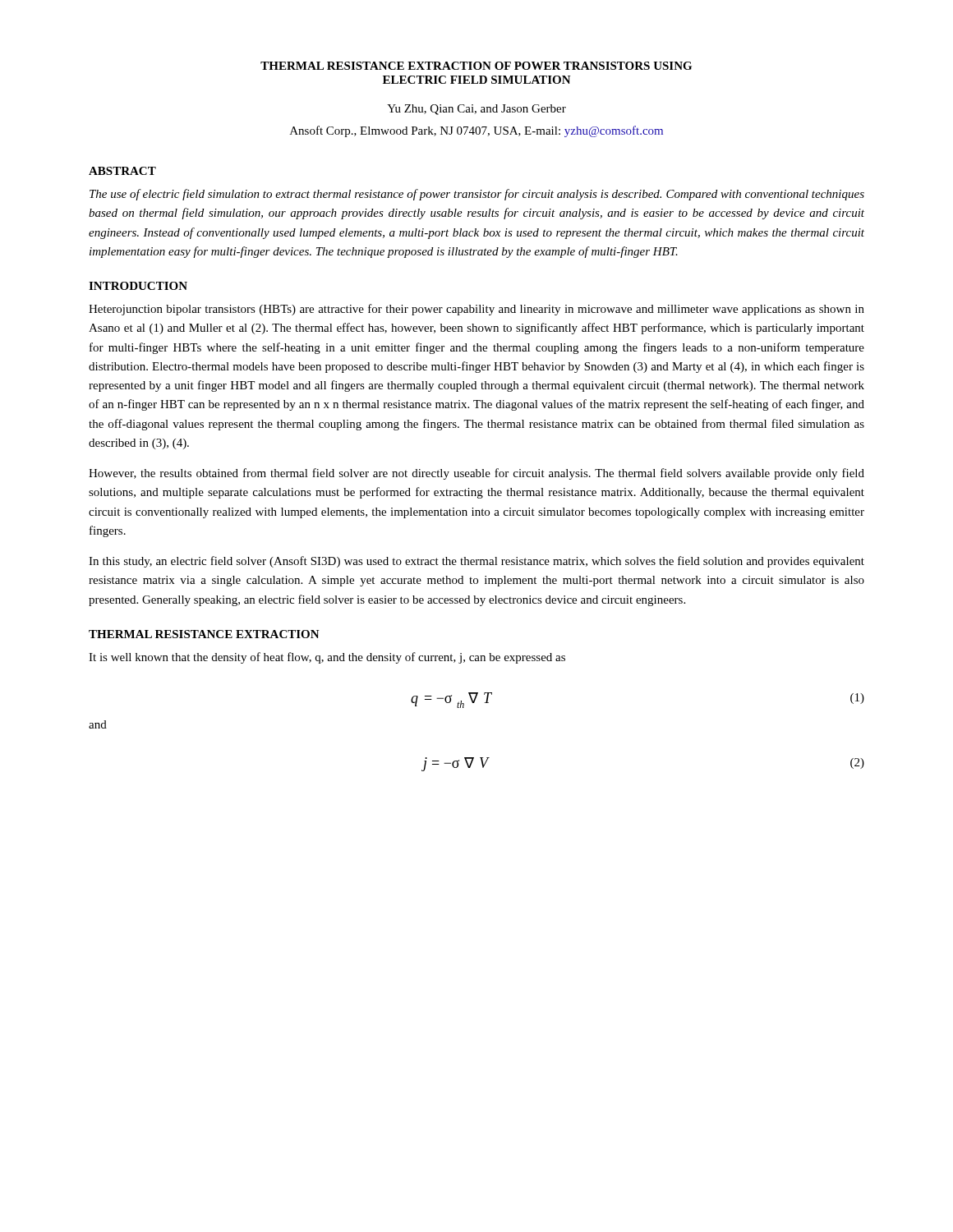Navigate to the region starting "Yu Zhu, Qian Cai, and"
This screenshot has height=1232, width=953.
(476, 108)
